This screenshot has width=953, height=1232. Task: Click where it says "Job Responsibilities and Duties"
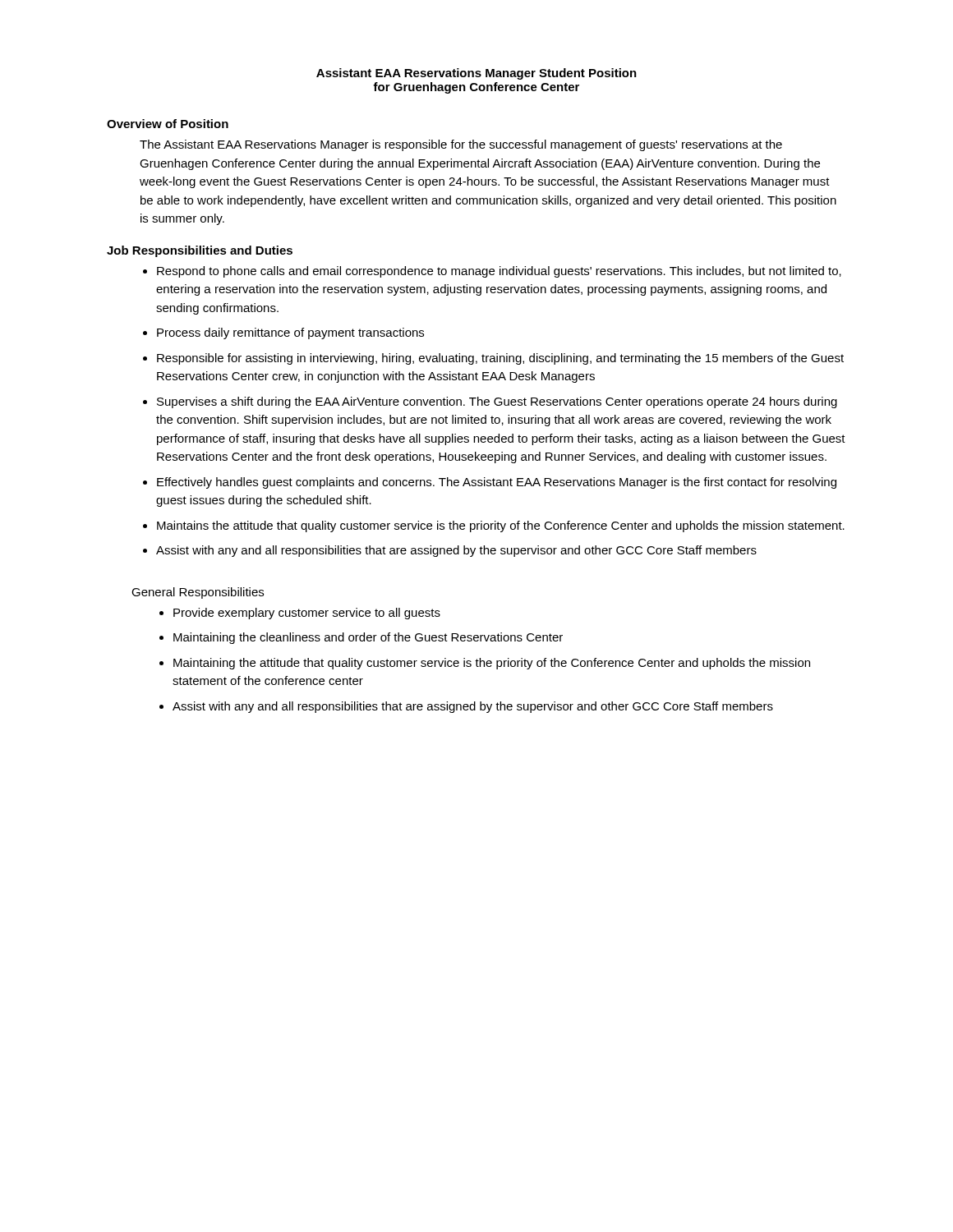[200, 250]
